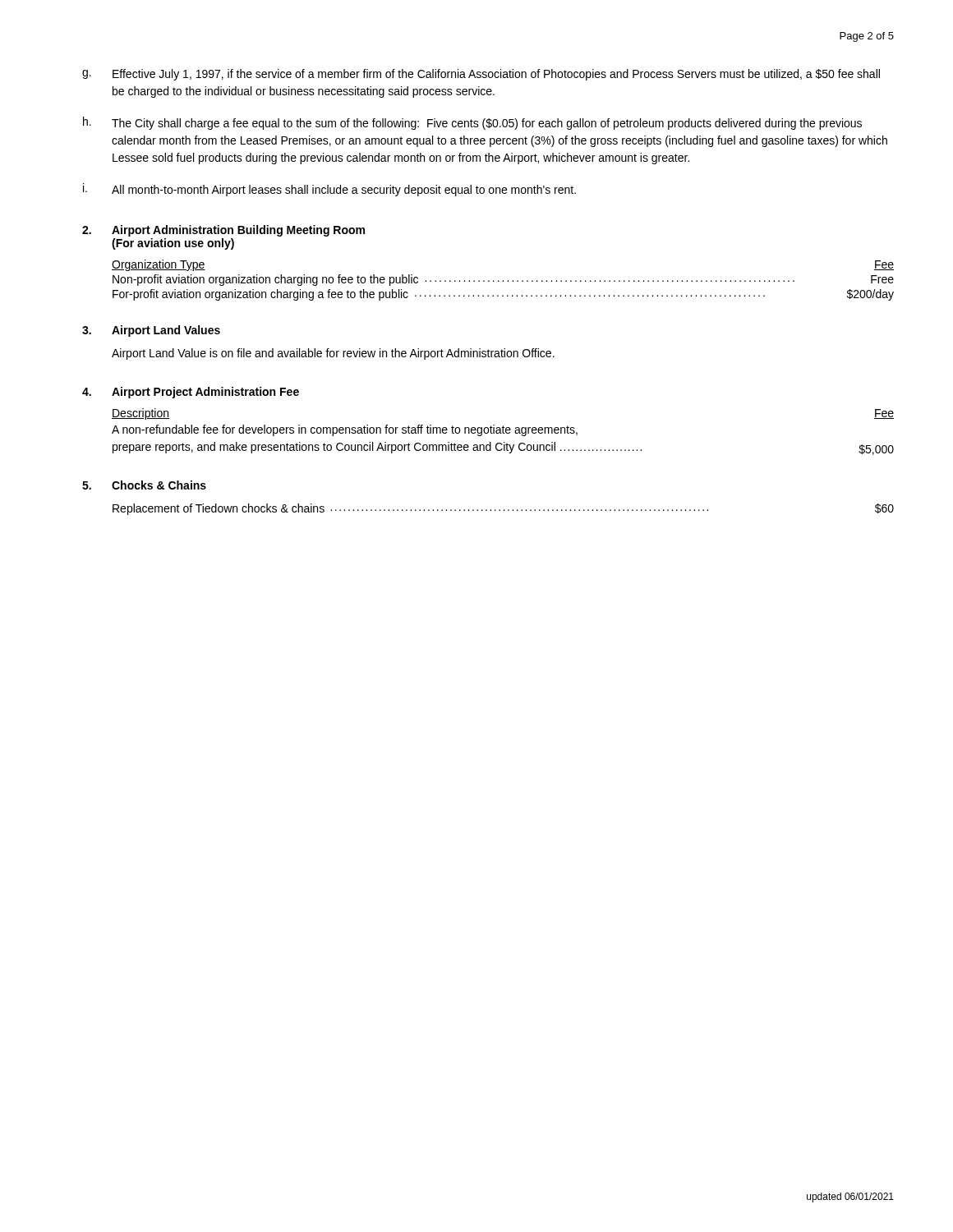Select the text block starting "i. All month-to-month Airport"
Viewport: 953px width, 1232px height.
pos(488,190)
